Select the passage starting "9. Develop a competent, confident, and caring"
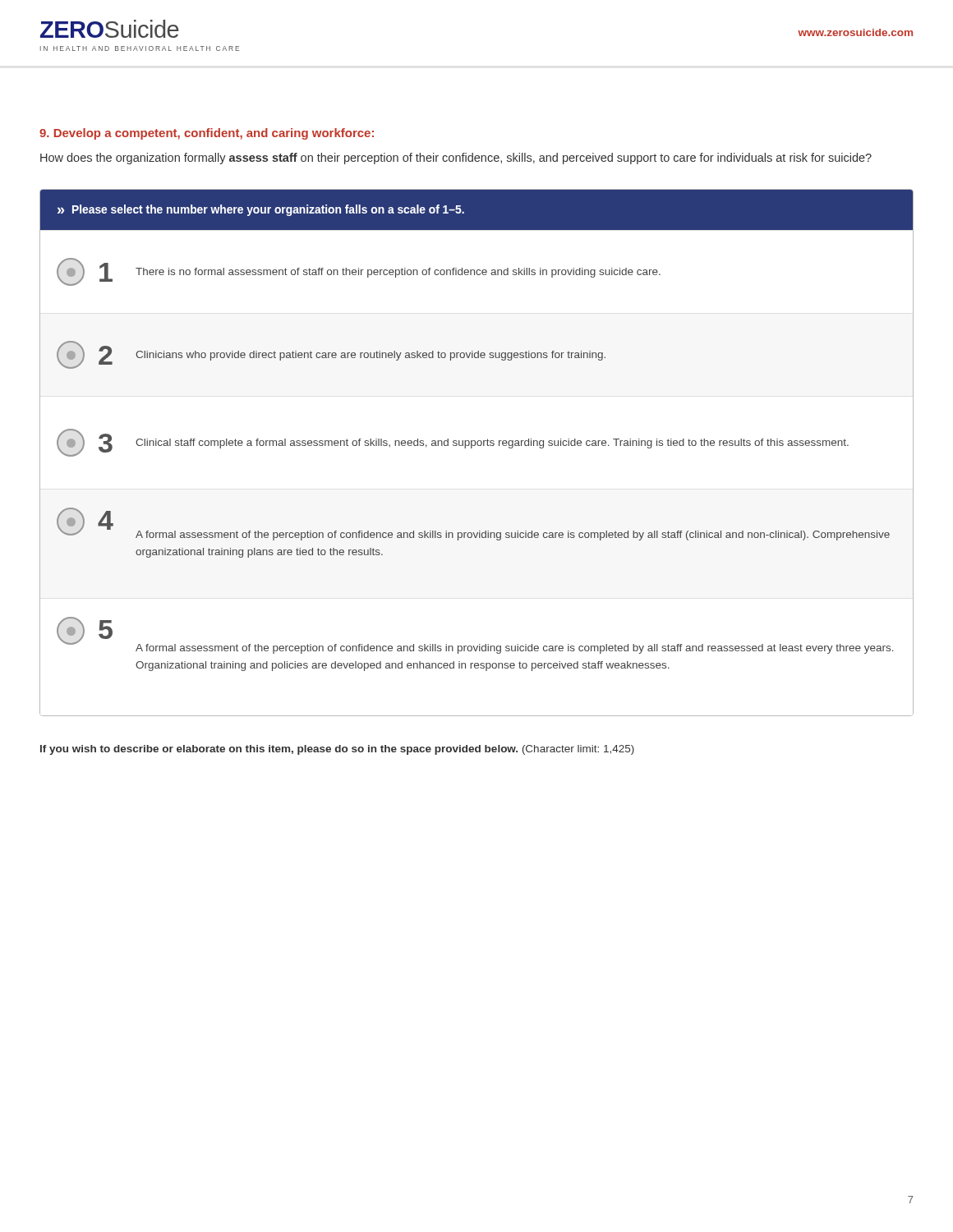The image size is (953, 1232). click(x=207, y=133)
